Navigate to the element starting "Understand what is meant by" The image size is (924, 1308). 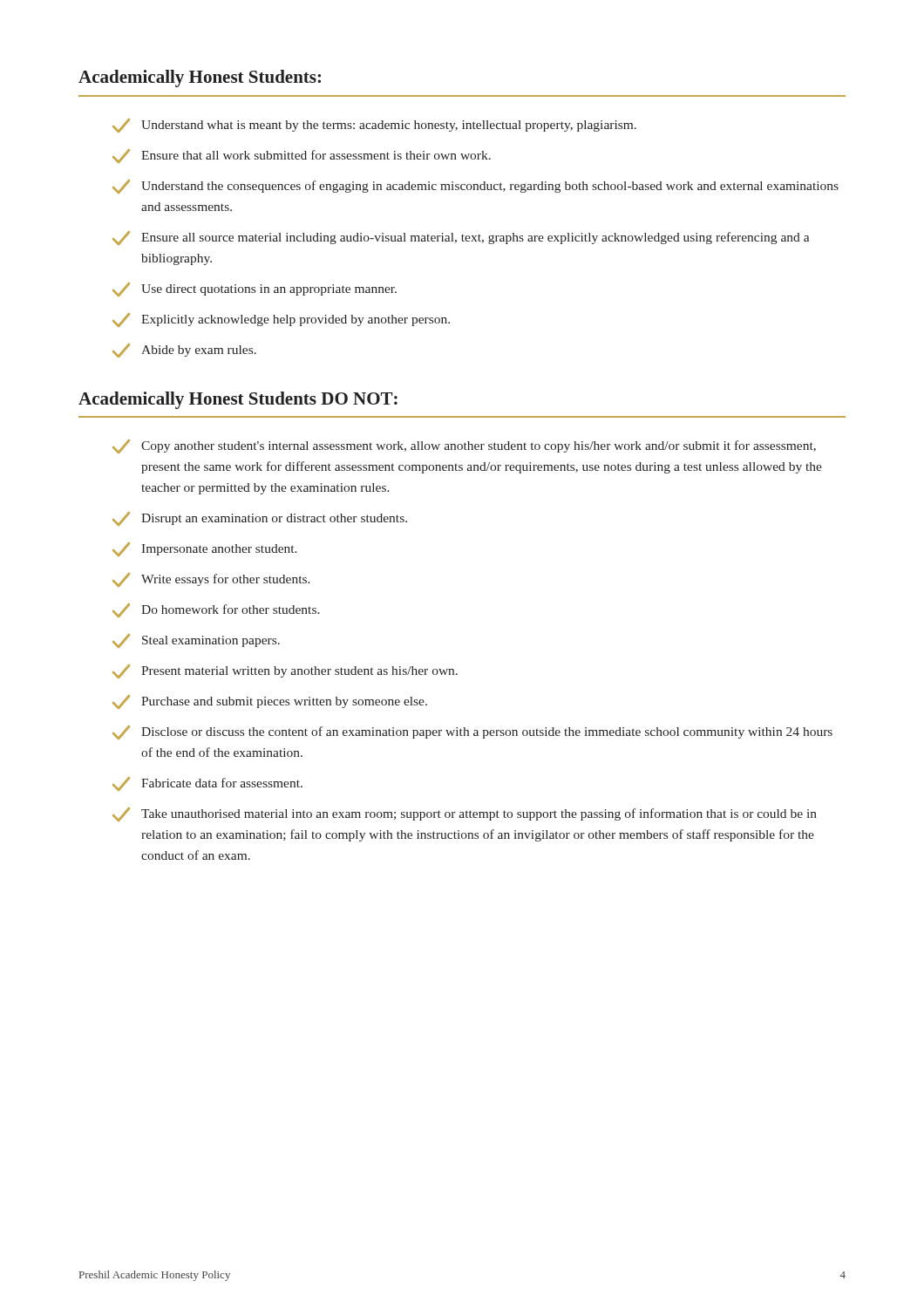478,124
